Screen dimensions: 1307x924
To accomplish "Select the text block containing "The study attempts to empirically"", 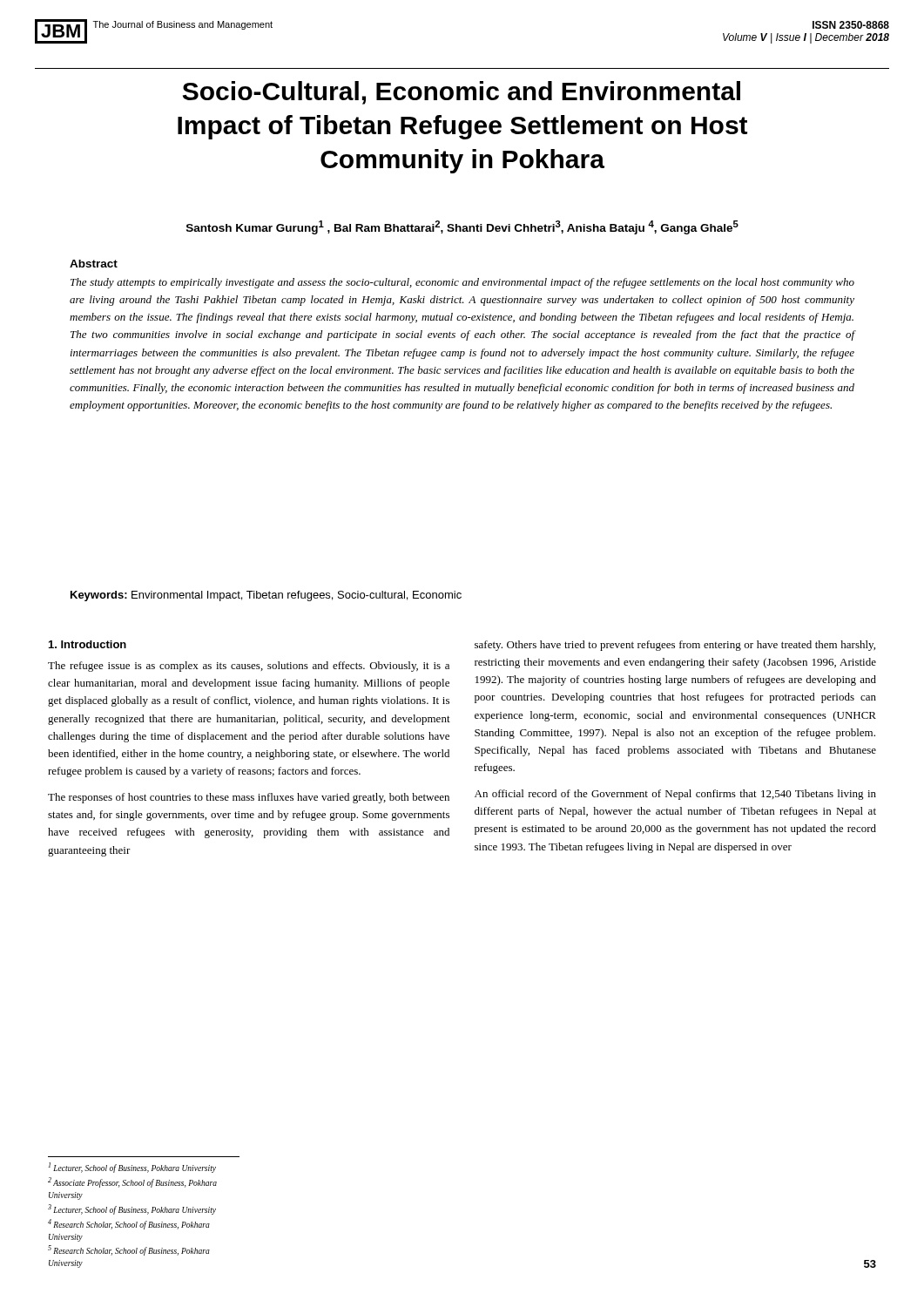I will tap(462, 343).
